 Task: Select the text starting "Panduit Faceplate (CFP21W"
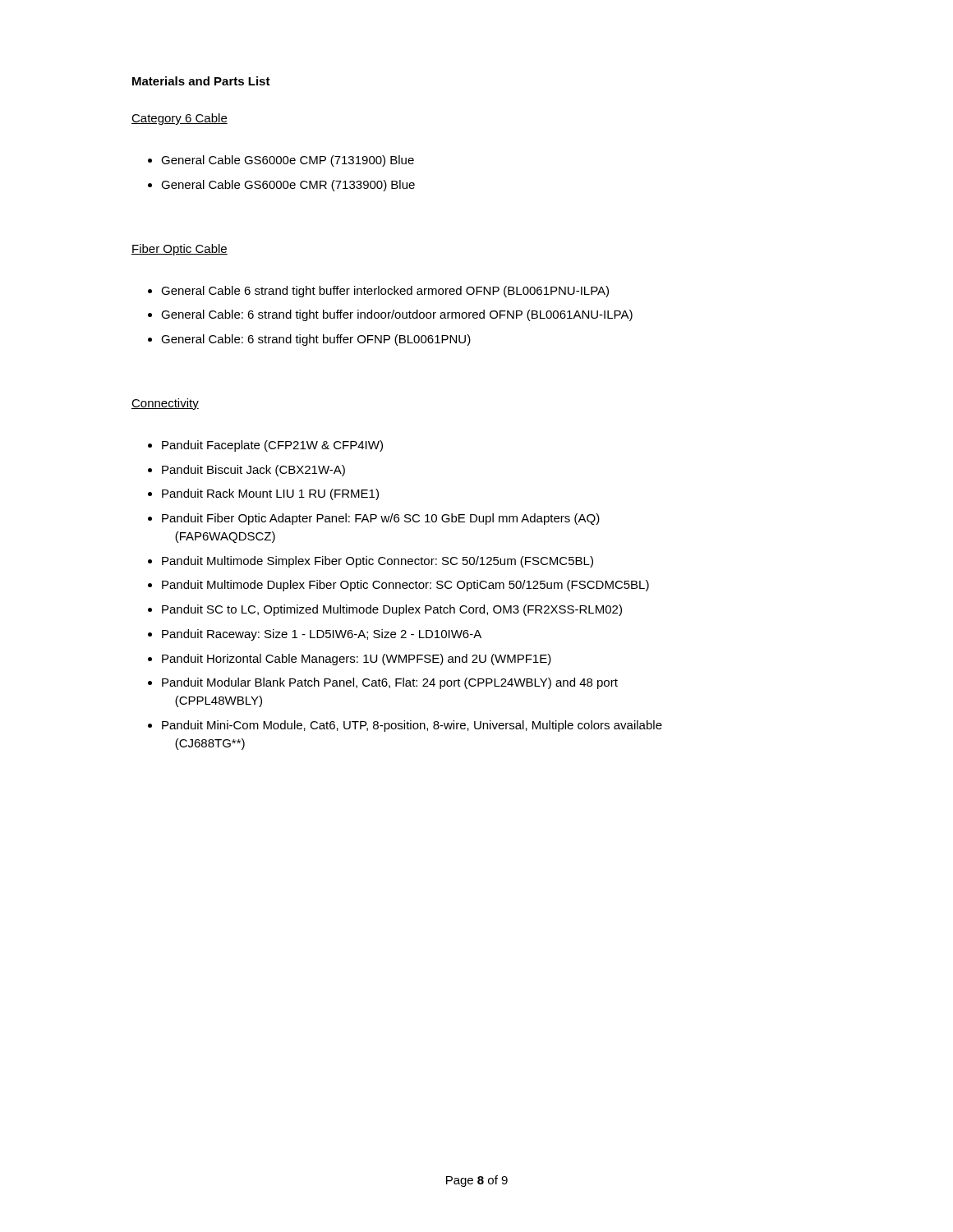click(265, 446)
